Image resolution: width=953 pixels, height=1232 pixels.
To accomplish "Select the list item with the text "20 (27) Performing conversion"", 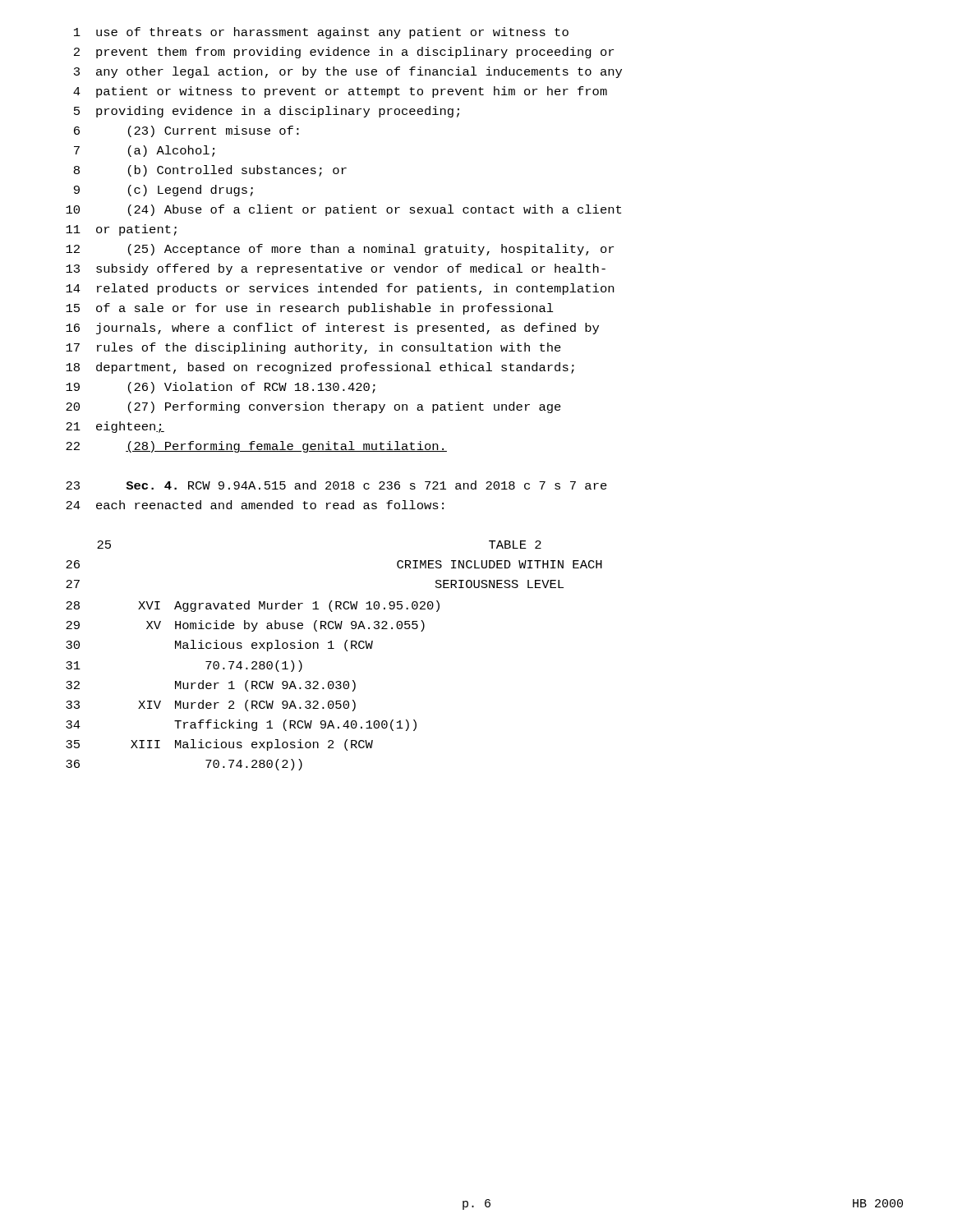I will 476,408.
